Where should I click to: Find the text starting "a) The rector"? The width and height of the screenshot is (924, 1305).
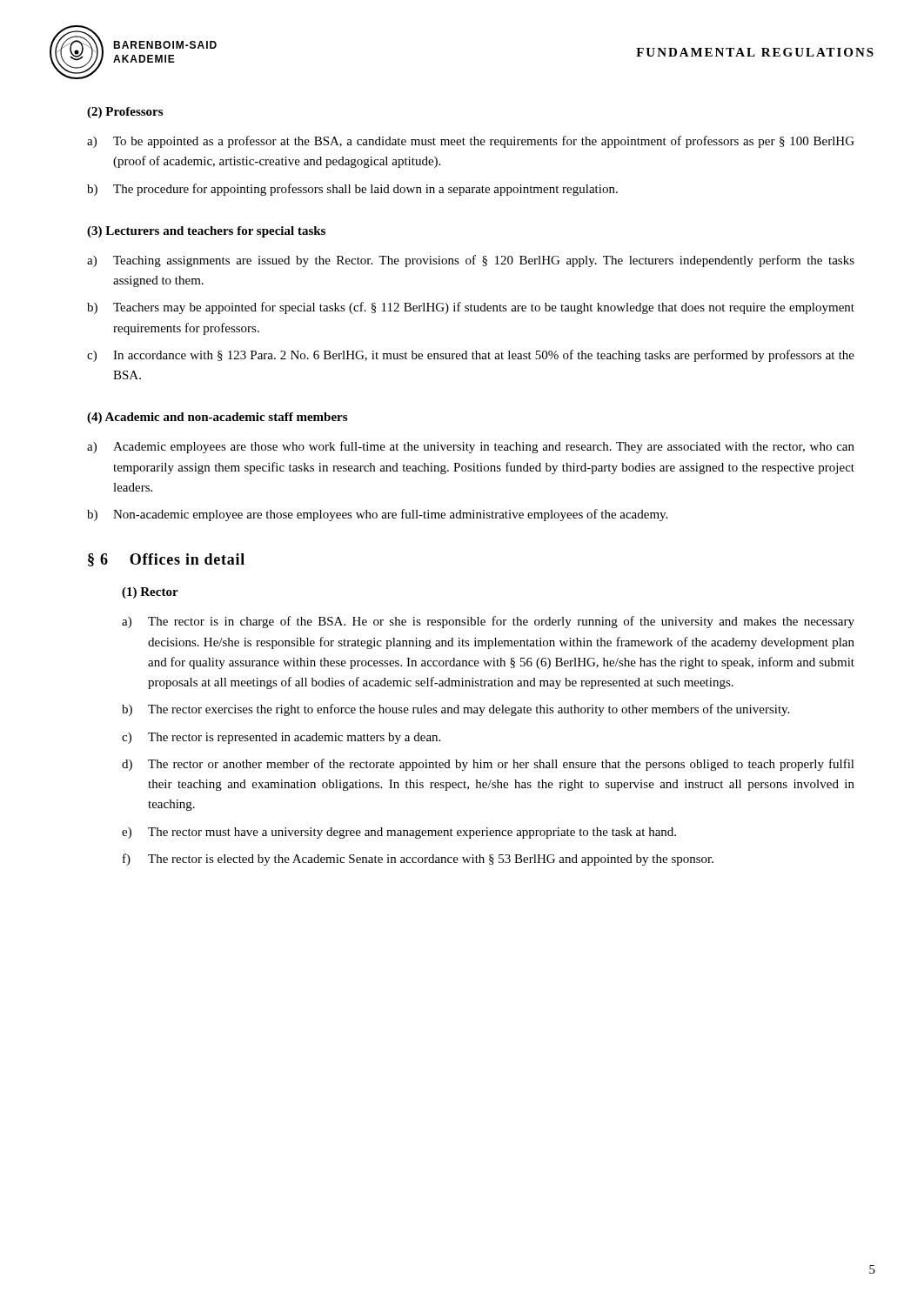click(x=488, y=652)
